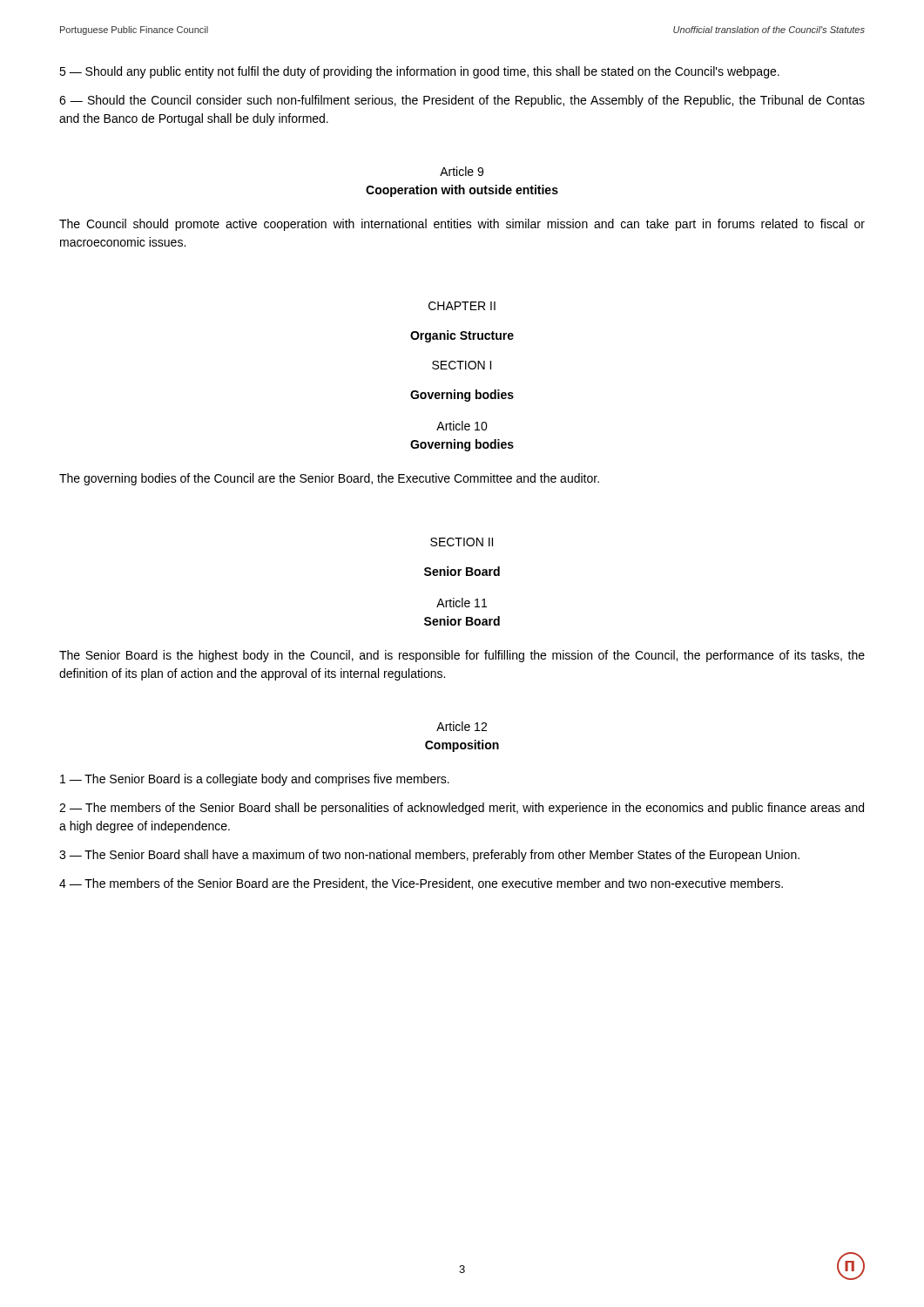Where is the passage that starts "3 — The Senior Board shall have"?
This screenshot has width=924, height=1307.
[430, 855]
